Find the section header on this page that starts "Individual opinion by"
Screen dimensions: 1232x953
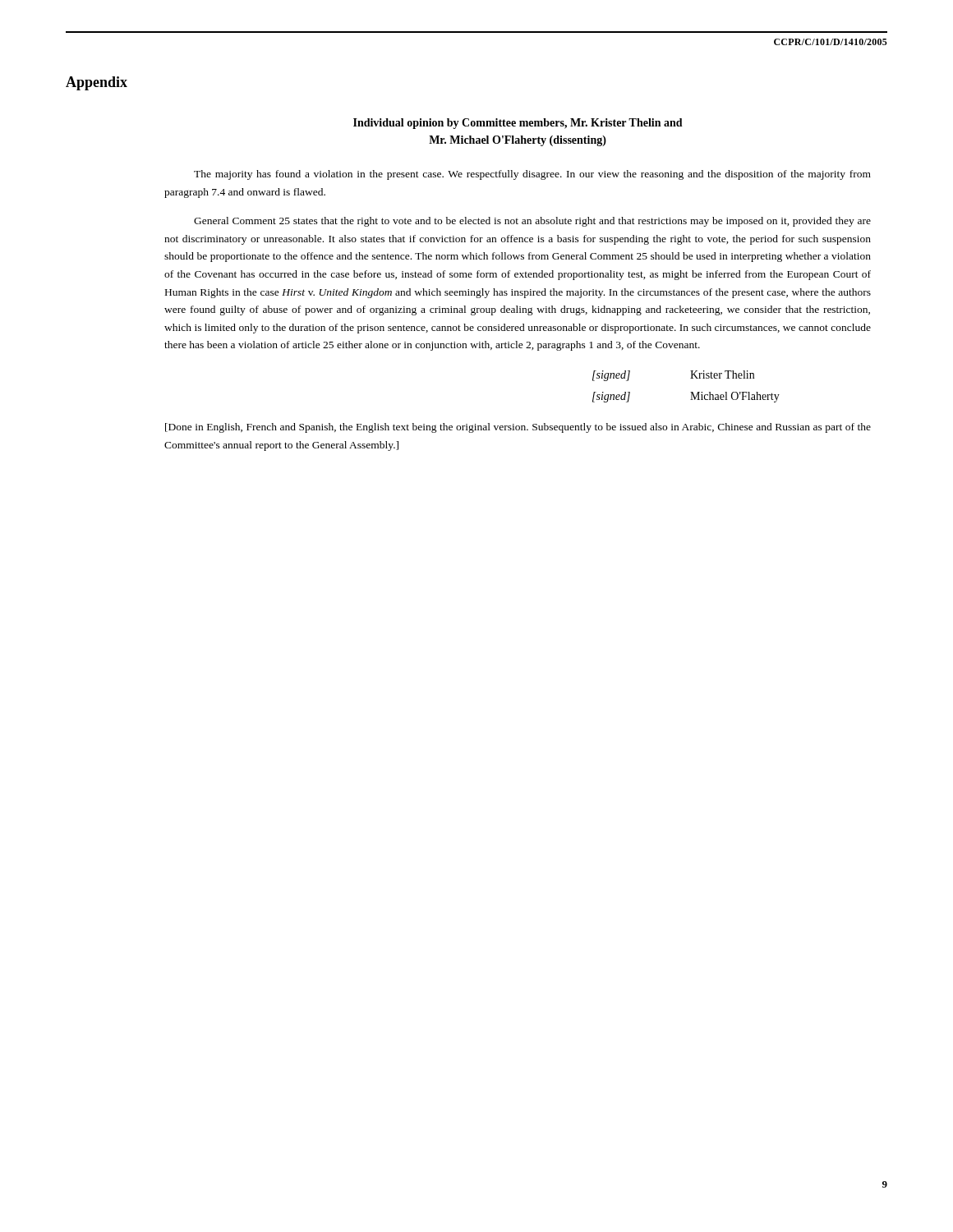coord(518,131)
